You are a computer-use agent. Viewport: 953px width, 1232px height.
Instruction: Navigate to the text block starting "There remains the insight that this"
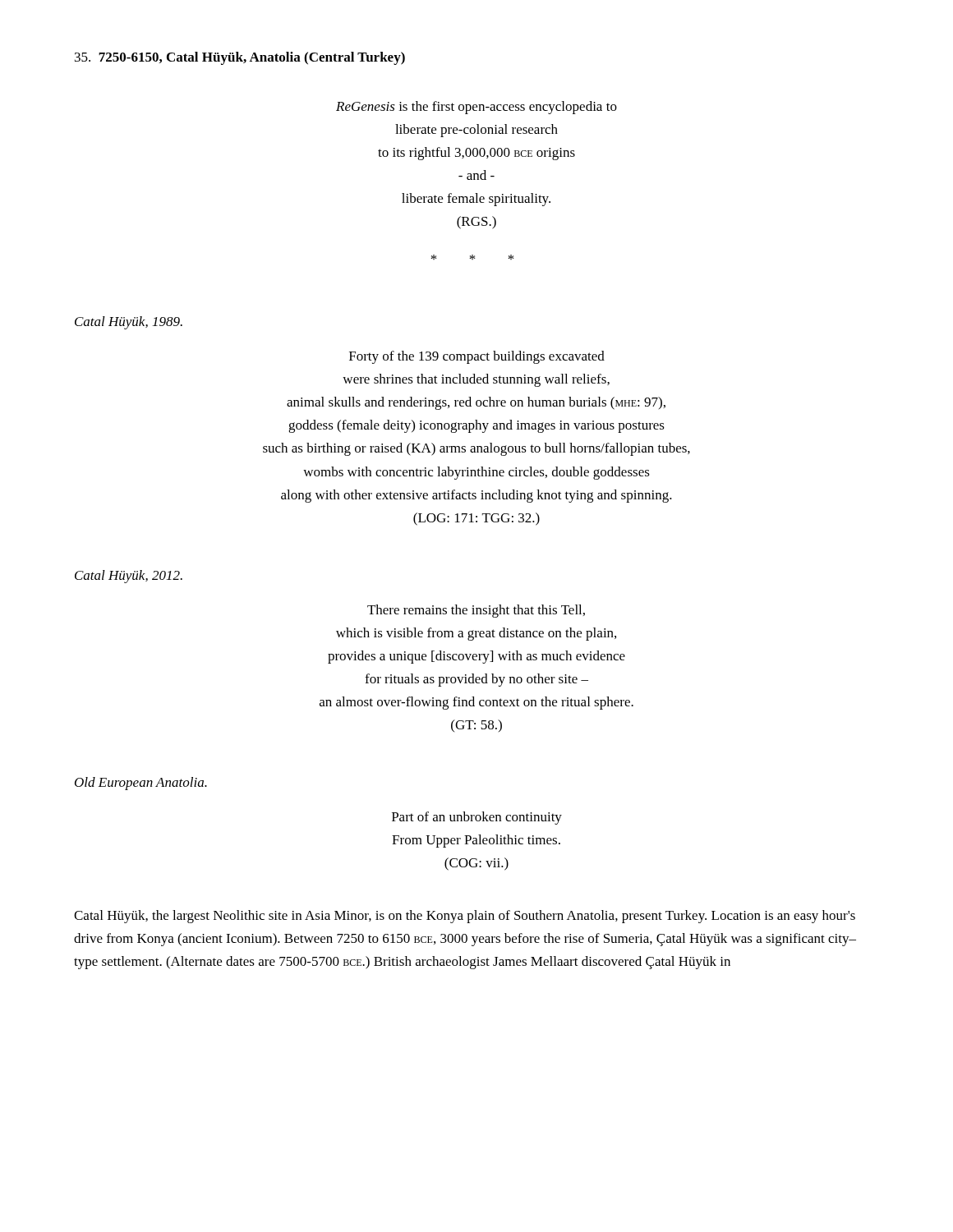476,667
